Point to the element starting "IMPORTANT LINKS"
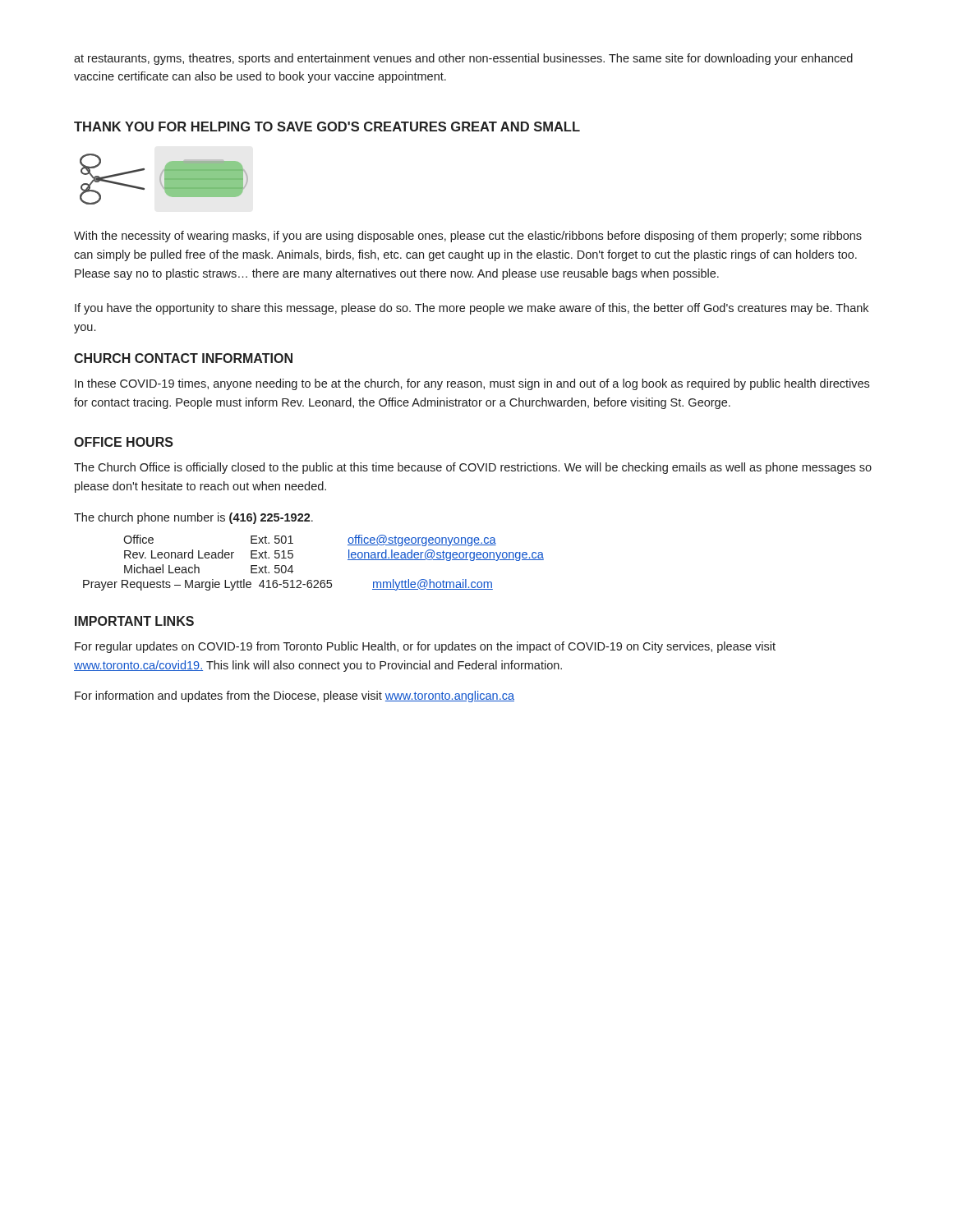This screenshot has width=953, height=1232. [x=134, y=621]
